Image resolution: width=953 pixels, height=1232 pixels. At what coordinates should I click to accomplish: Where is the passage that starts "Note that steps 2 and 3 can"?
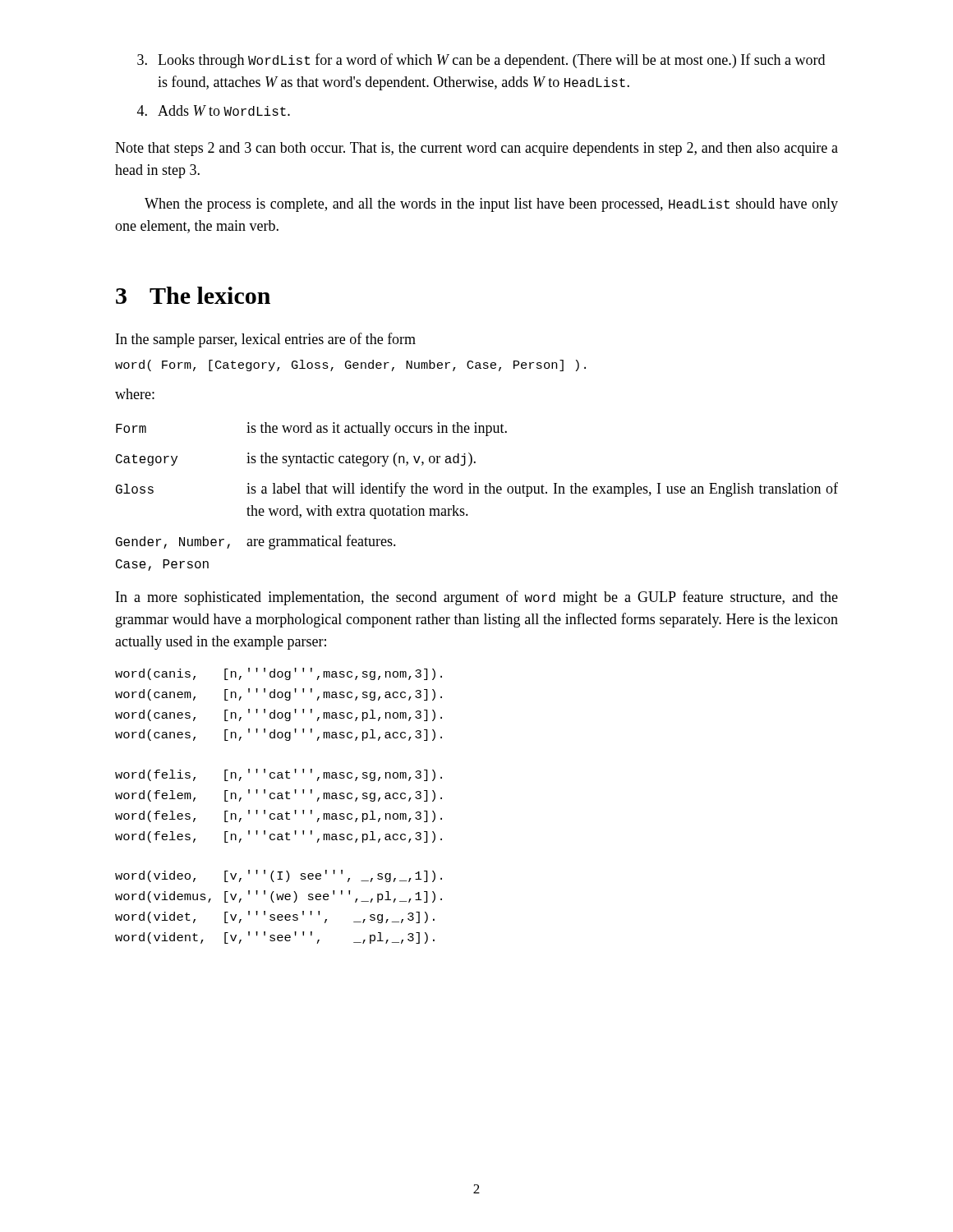click(x=476, y=159)
